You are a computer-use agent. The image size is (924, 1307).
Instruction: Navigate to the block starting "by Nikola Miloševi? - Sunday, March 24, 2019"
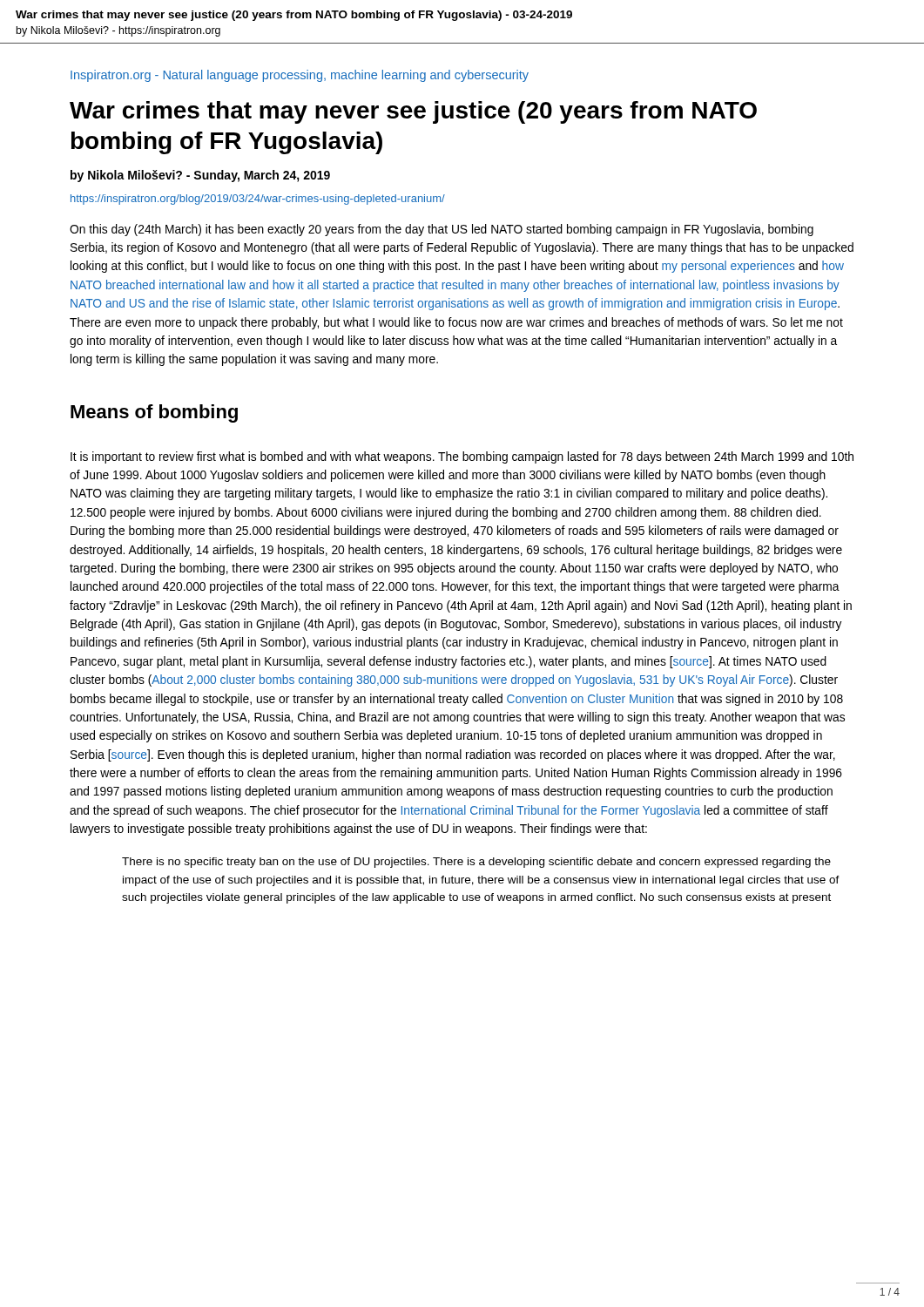(200, 175)
